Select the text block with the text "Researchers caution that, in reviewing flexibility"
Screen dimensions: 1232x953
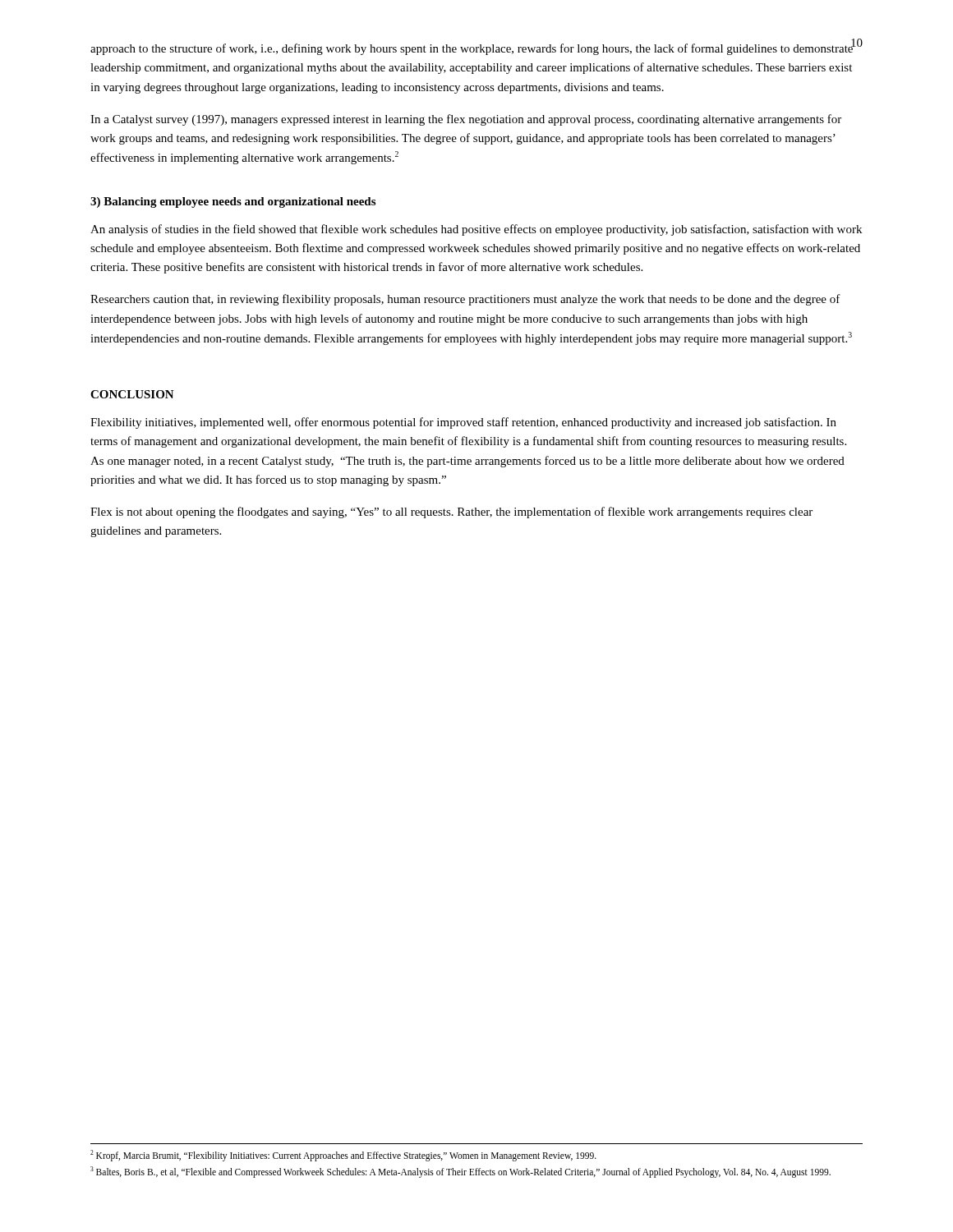tap(476, 319)
